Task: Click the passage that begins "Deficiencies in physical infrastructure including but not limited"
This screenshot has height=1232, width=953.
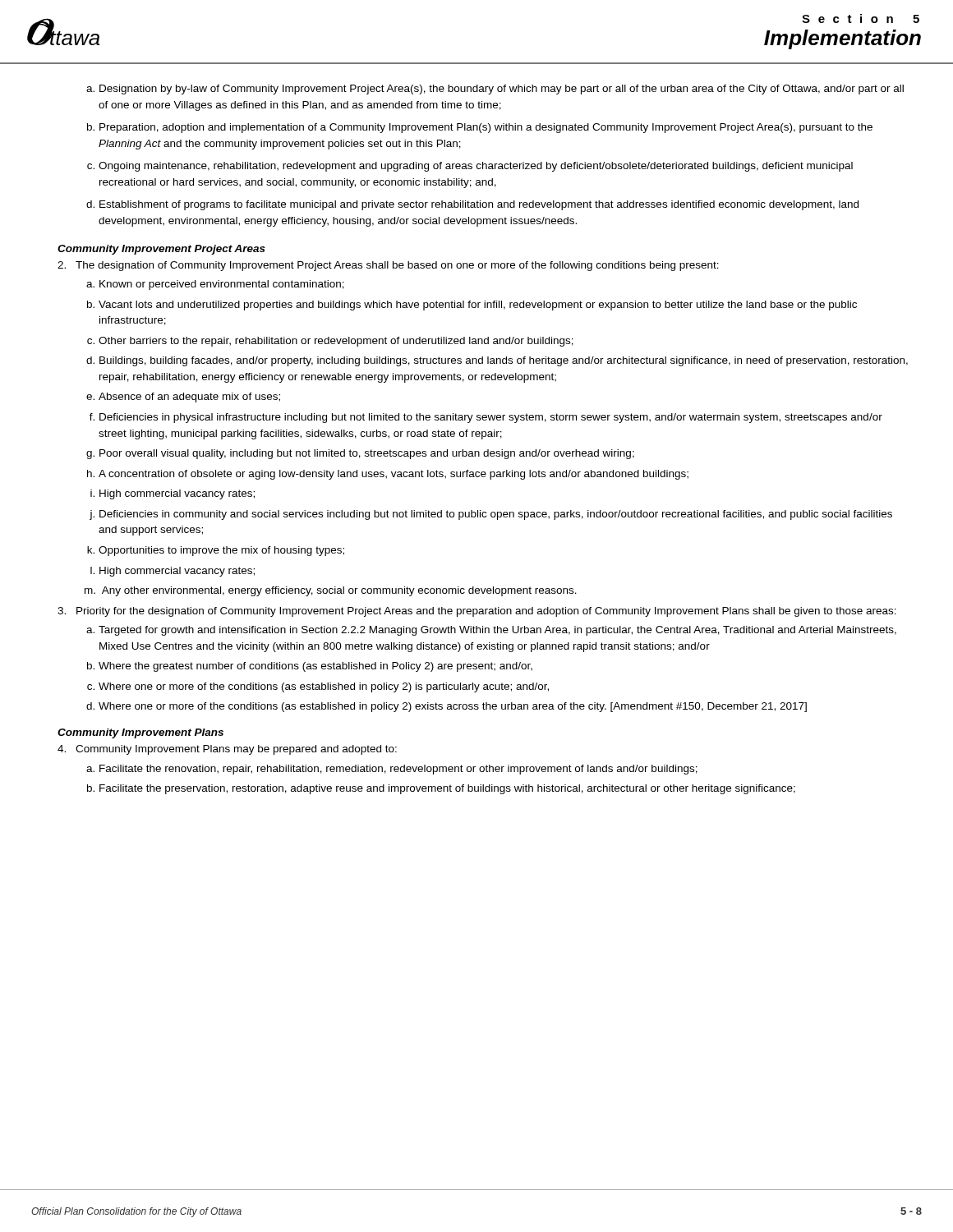Action: click(490, 425)
